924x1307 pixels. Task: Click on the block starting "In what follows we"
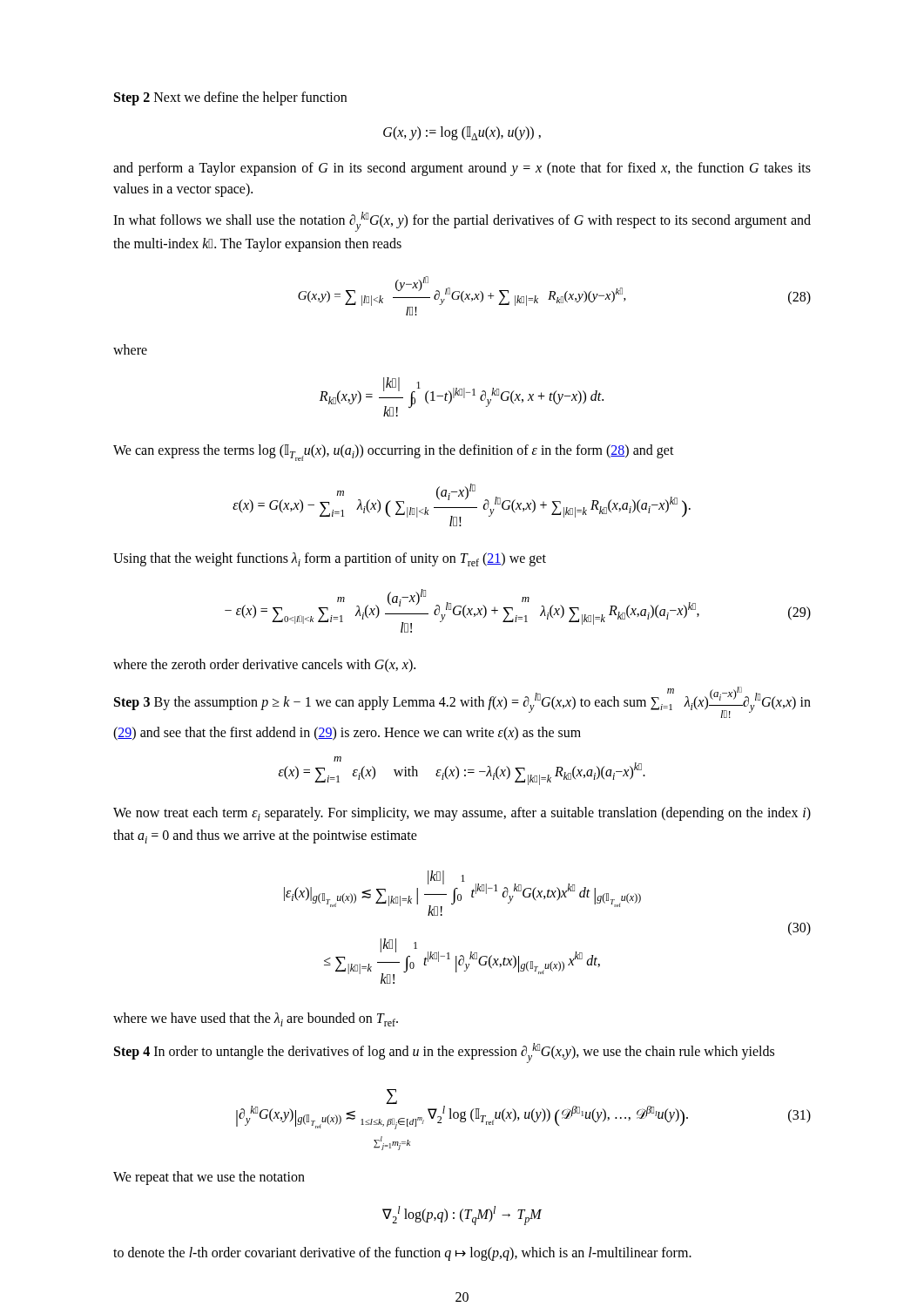coord(462,230)
